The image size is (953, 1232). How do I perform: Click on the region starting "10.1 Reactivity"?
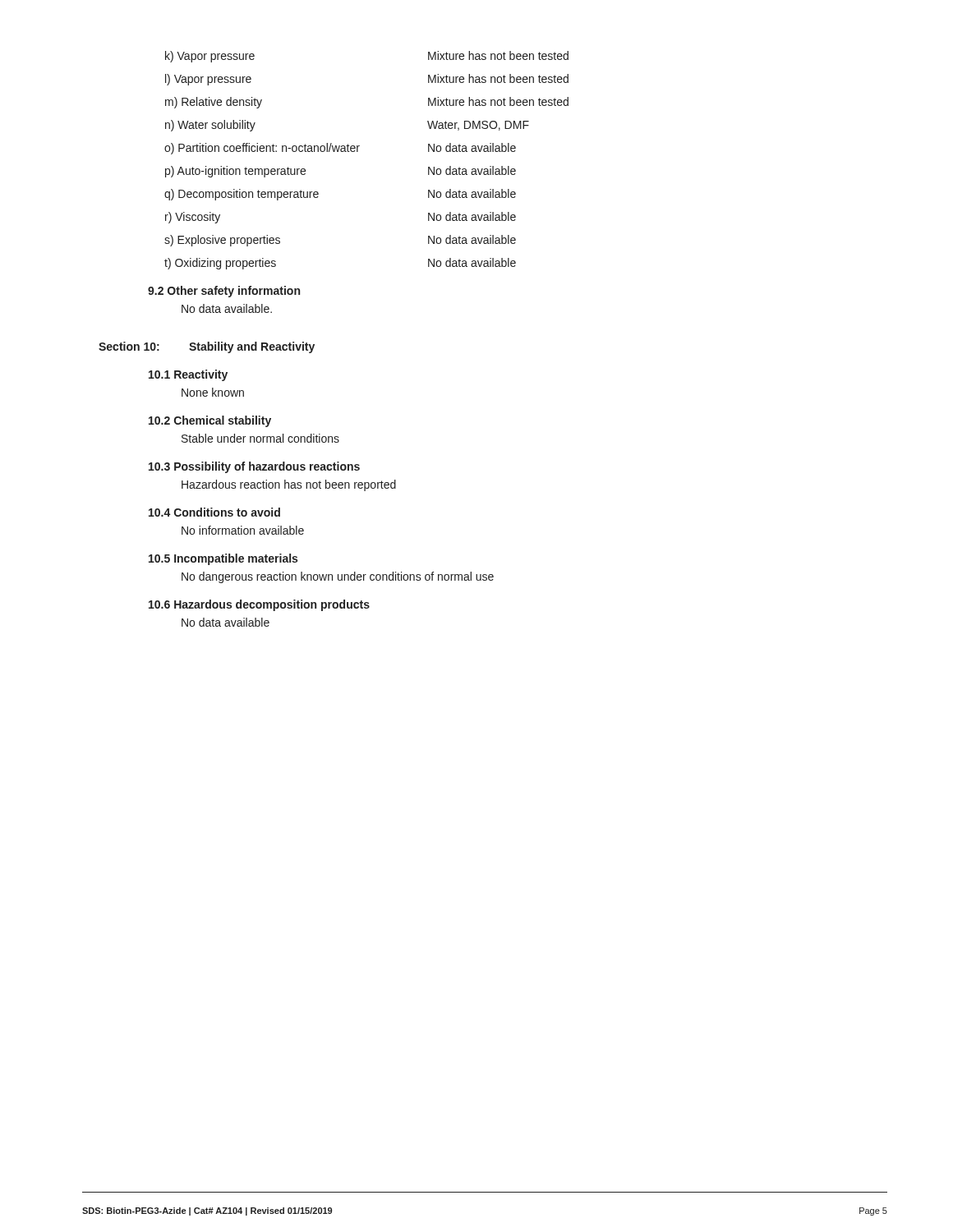188,375
